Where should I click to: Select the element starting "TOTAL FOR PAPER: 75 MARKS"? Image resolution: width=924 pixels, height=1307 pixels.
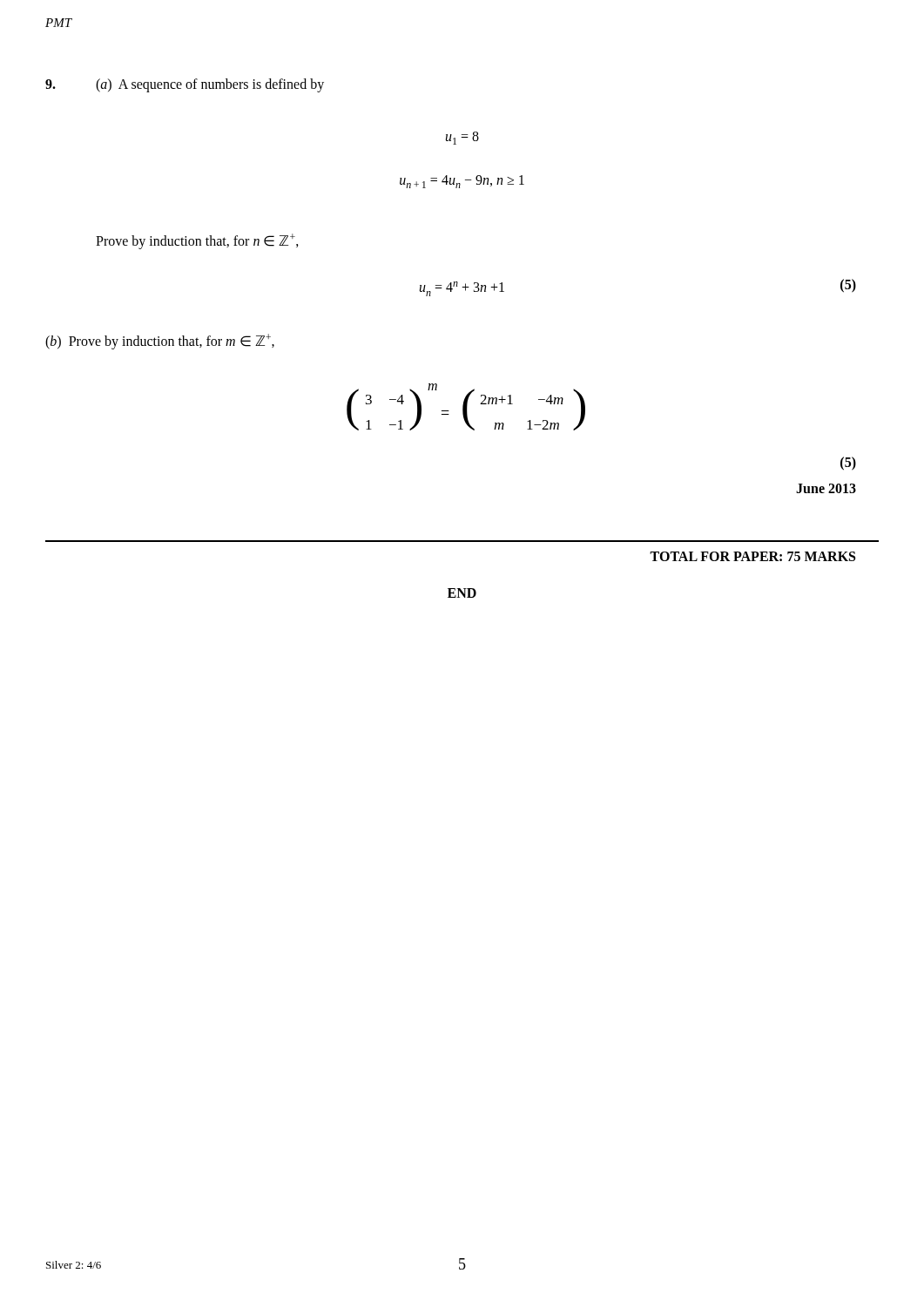coord(753,556)
